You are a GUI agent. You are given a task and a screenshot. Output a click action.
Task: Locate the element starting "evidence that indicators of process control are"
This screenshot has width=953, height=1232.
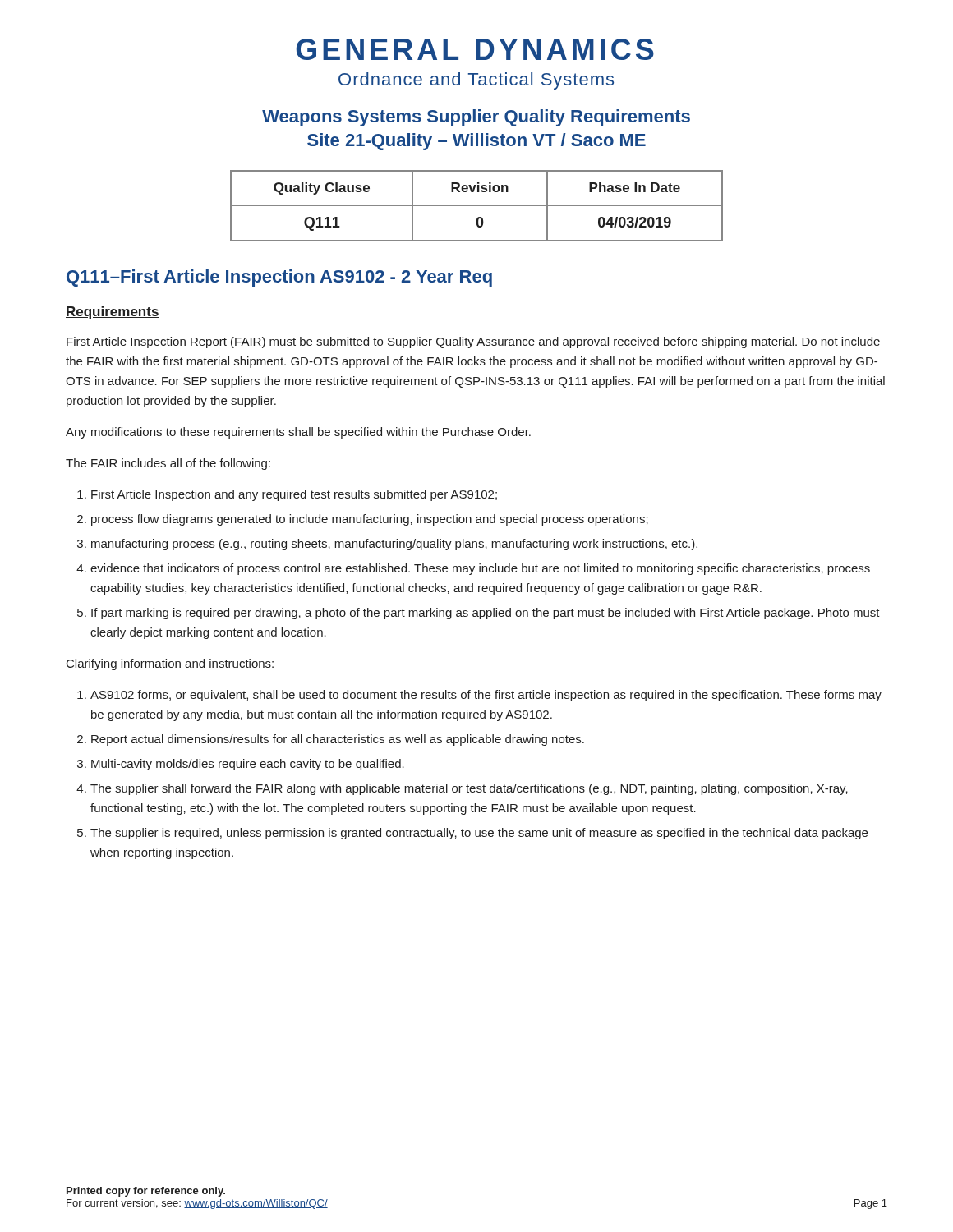tap(489, 578)
